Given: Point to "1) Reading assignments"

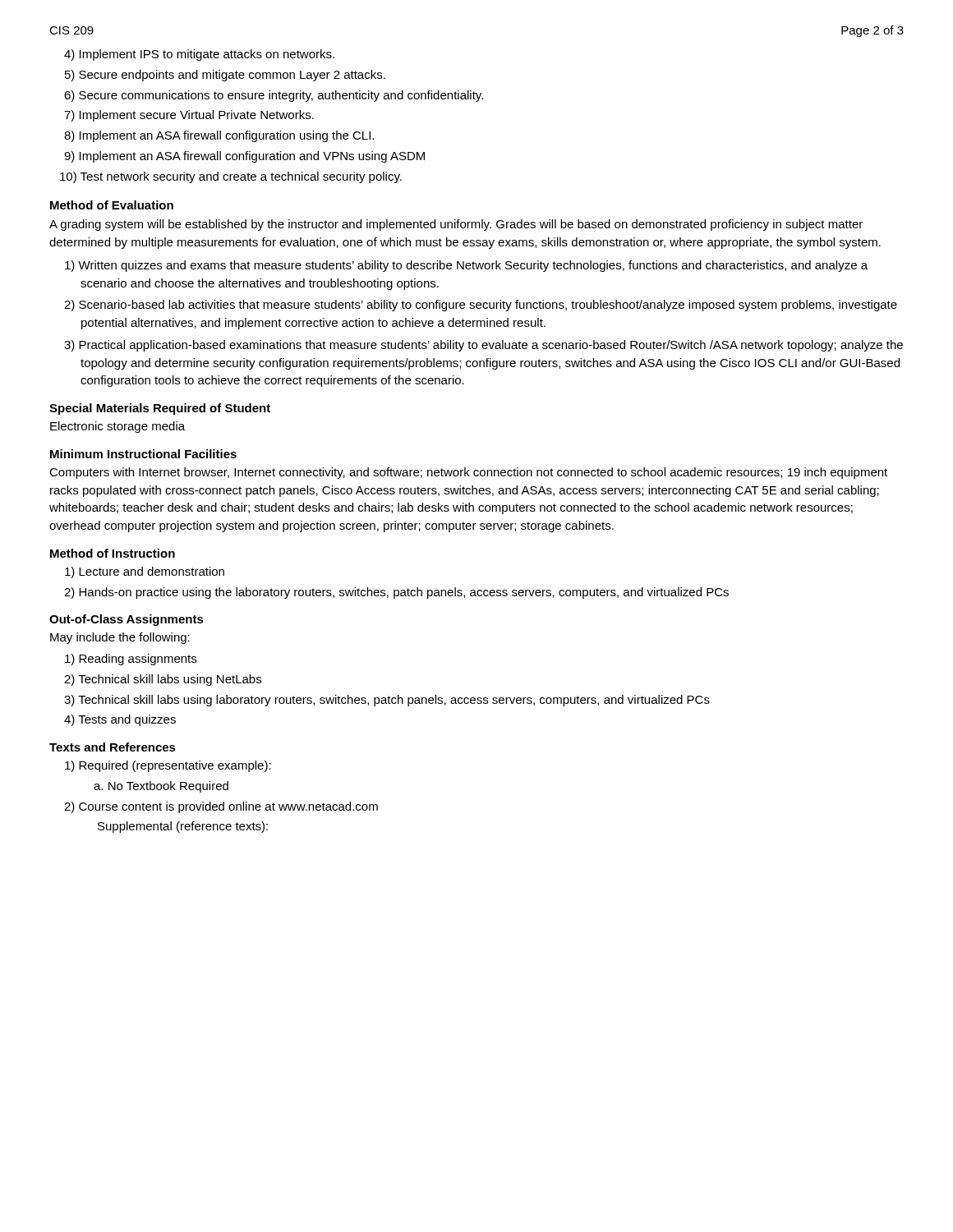Looking at the screenshot, I should point(131,658).
